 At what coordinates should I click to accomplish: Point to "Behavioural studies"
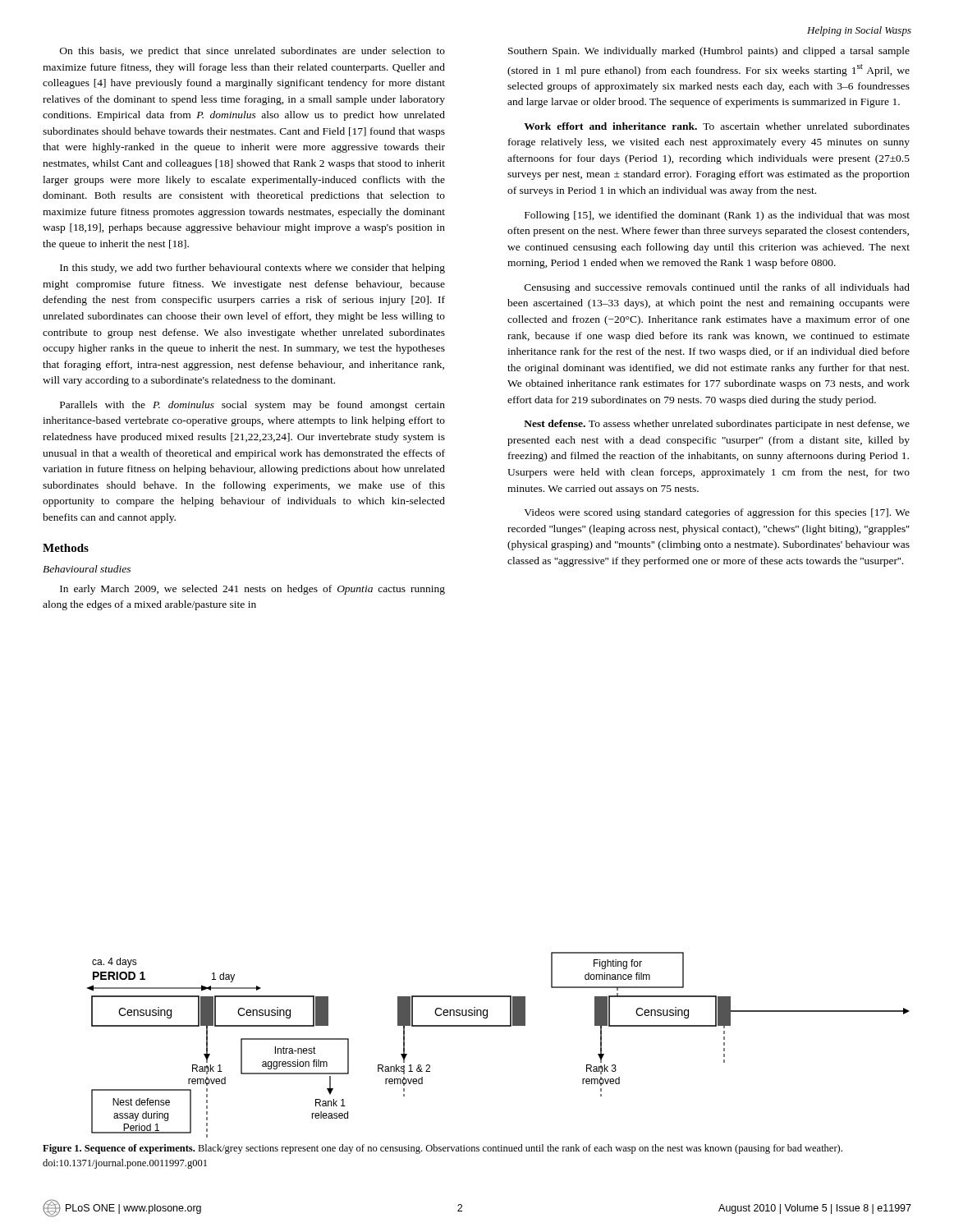(87, 569)
